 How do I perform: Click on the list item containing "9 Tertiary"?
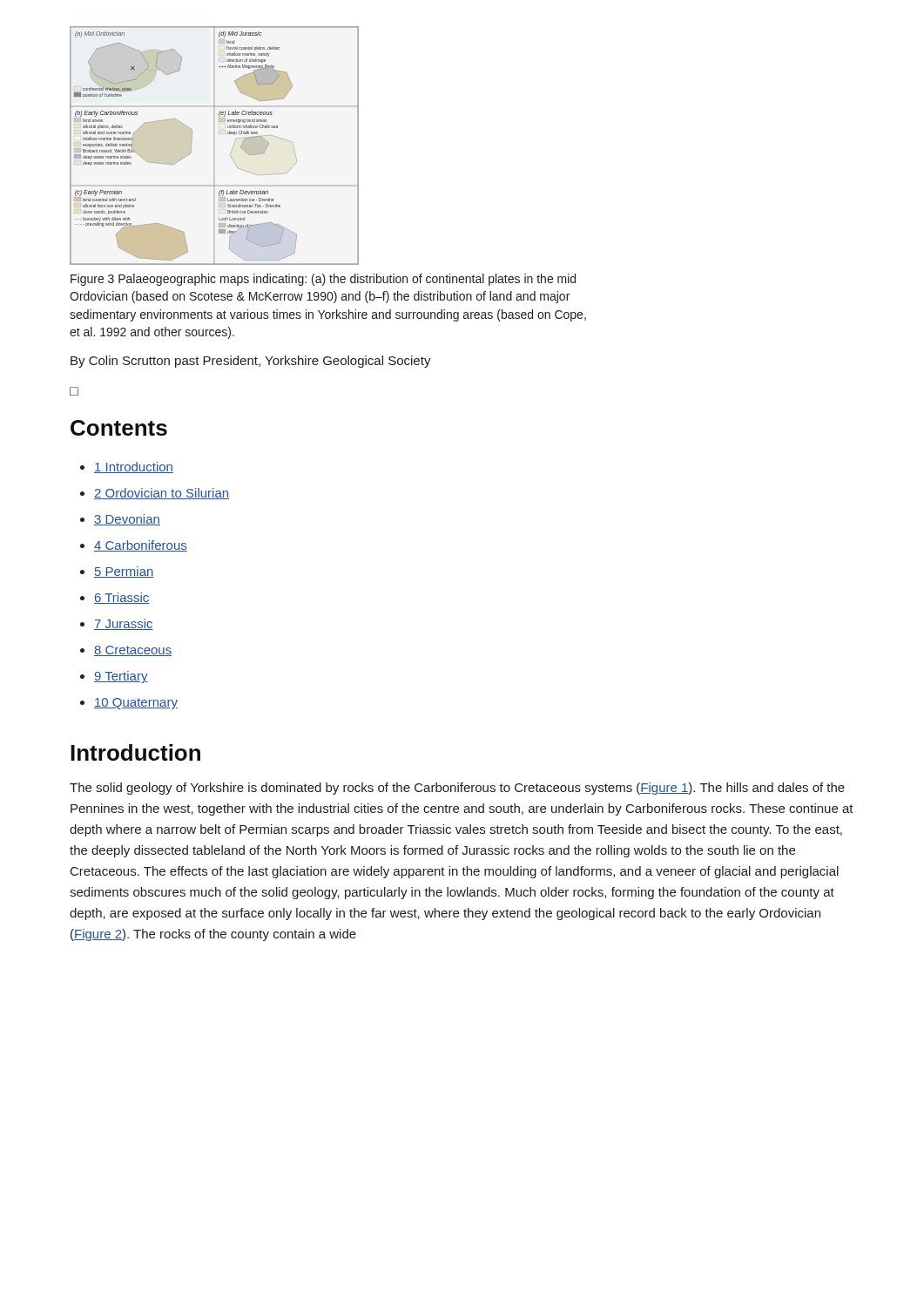pos(121,676)
